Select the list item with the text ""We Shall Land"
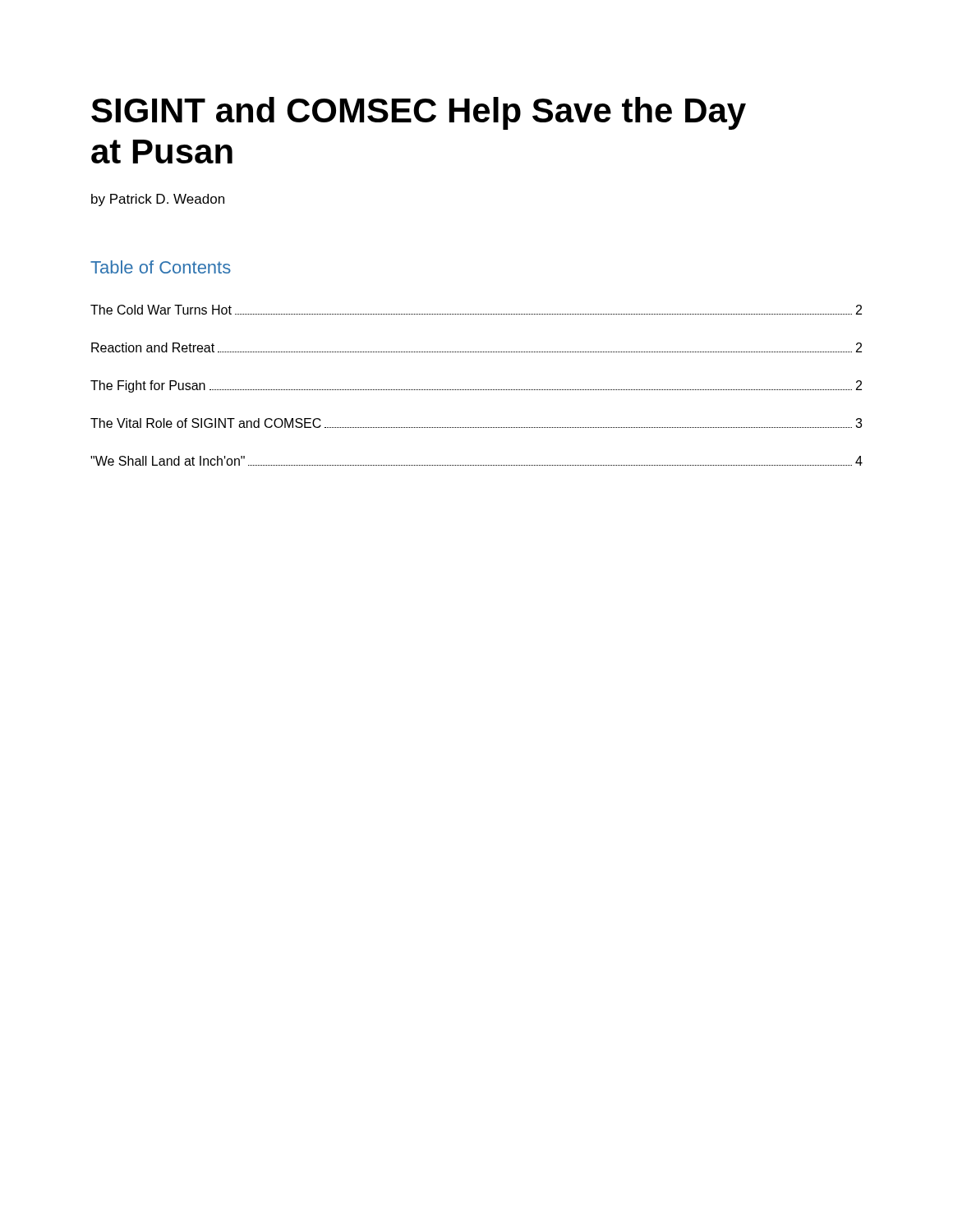The image size is (953, 1232). [x=476, y=462]
